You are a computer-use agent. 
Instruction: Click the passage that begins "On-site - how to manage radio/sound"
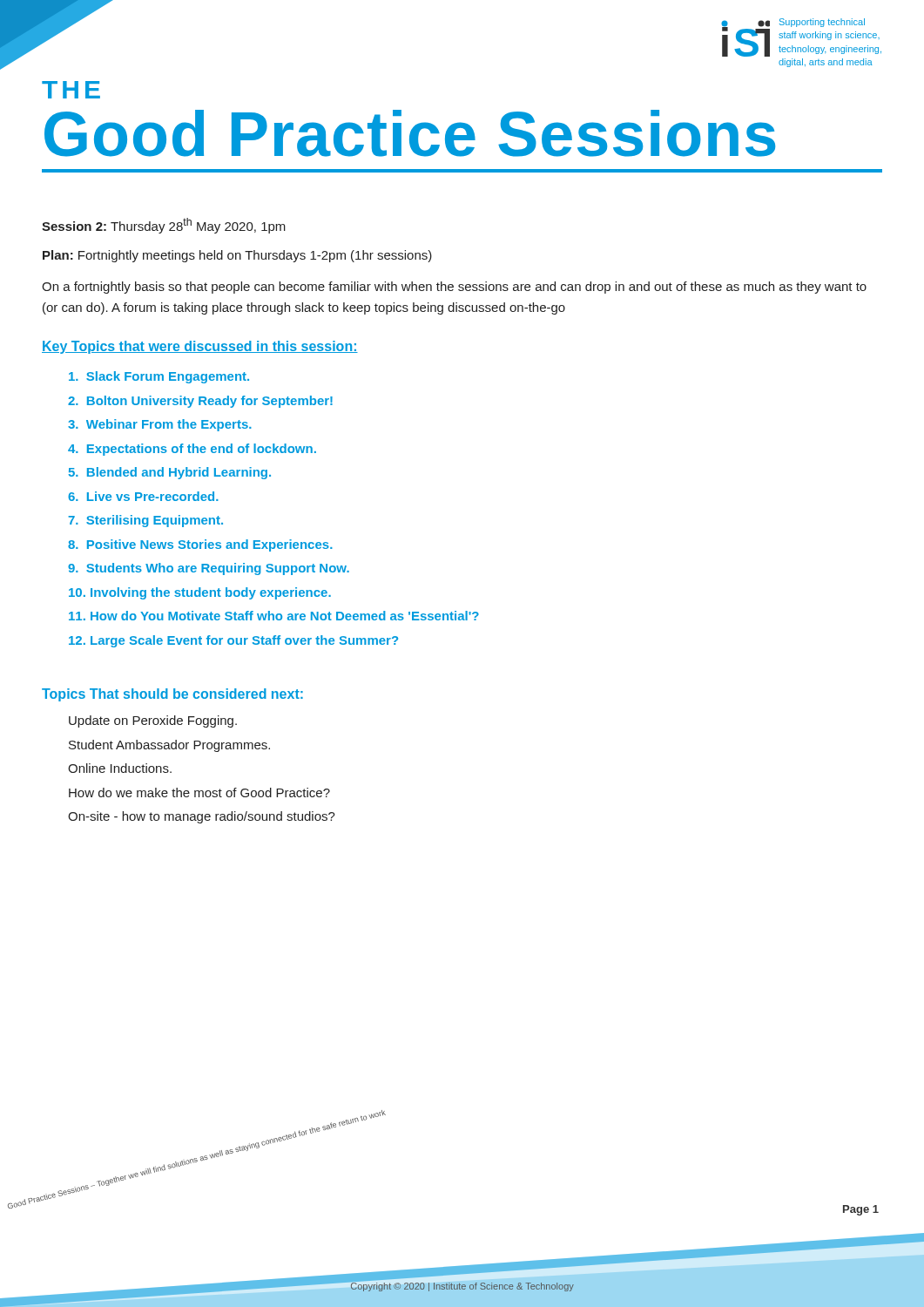[202, 816]
